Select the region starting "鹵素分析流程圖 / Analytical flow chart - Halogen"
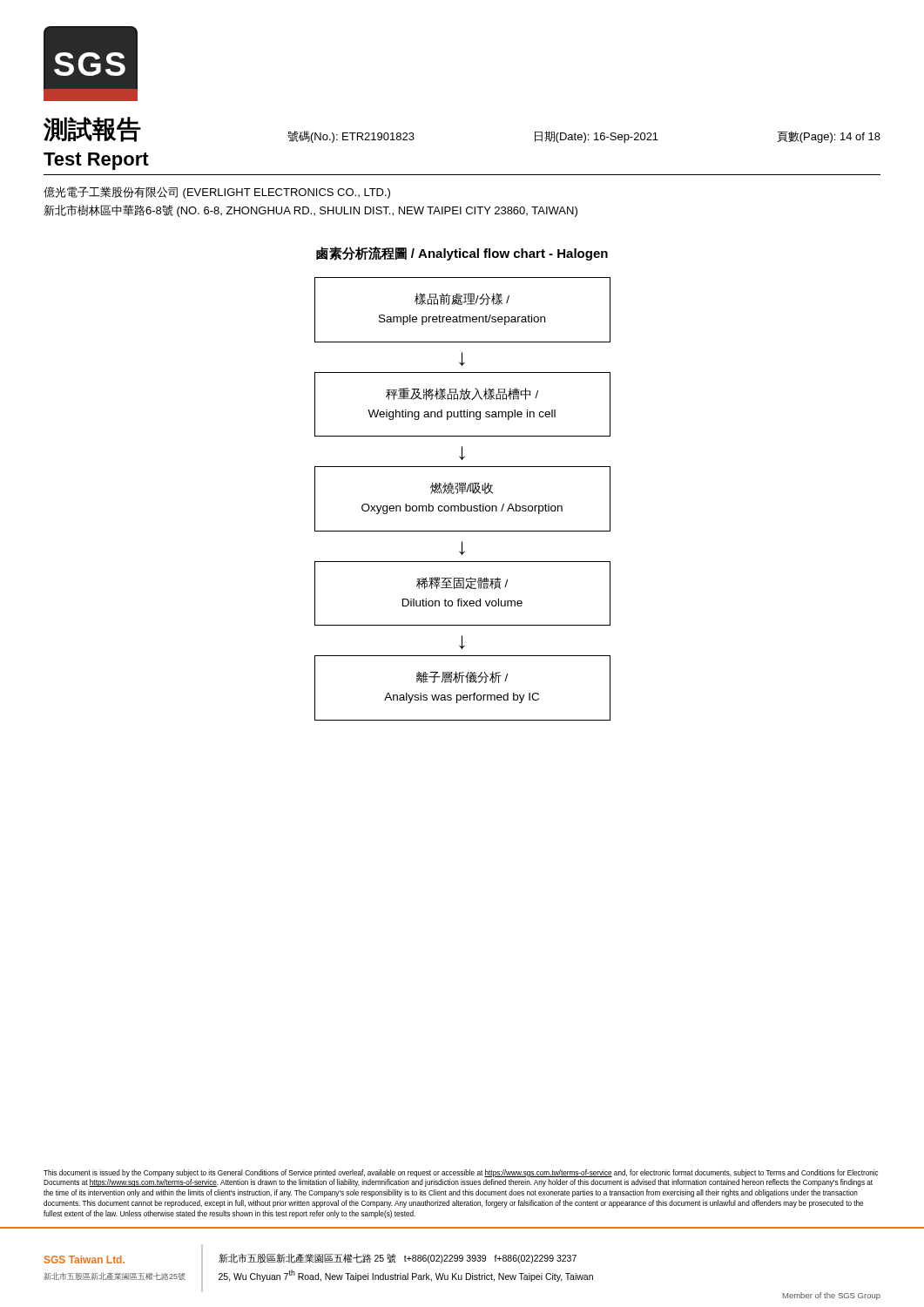Image resolution: width=924 pixels, height=1307 pixels. pyautogui.click(x=462, y=253)
